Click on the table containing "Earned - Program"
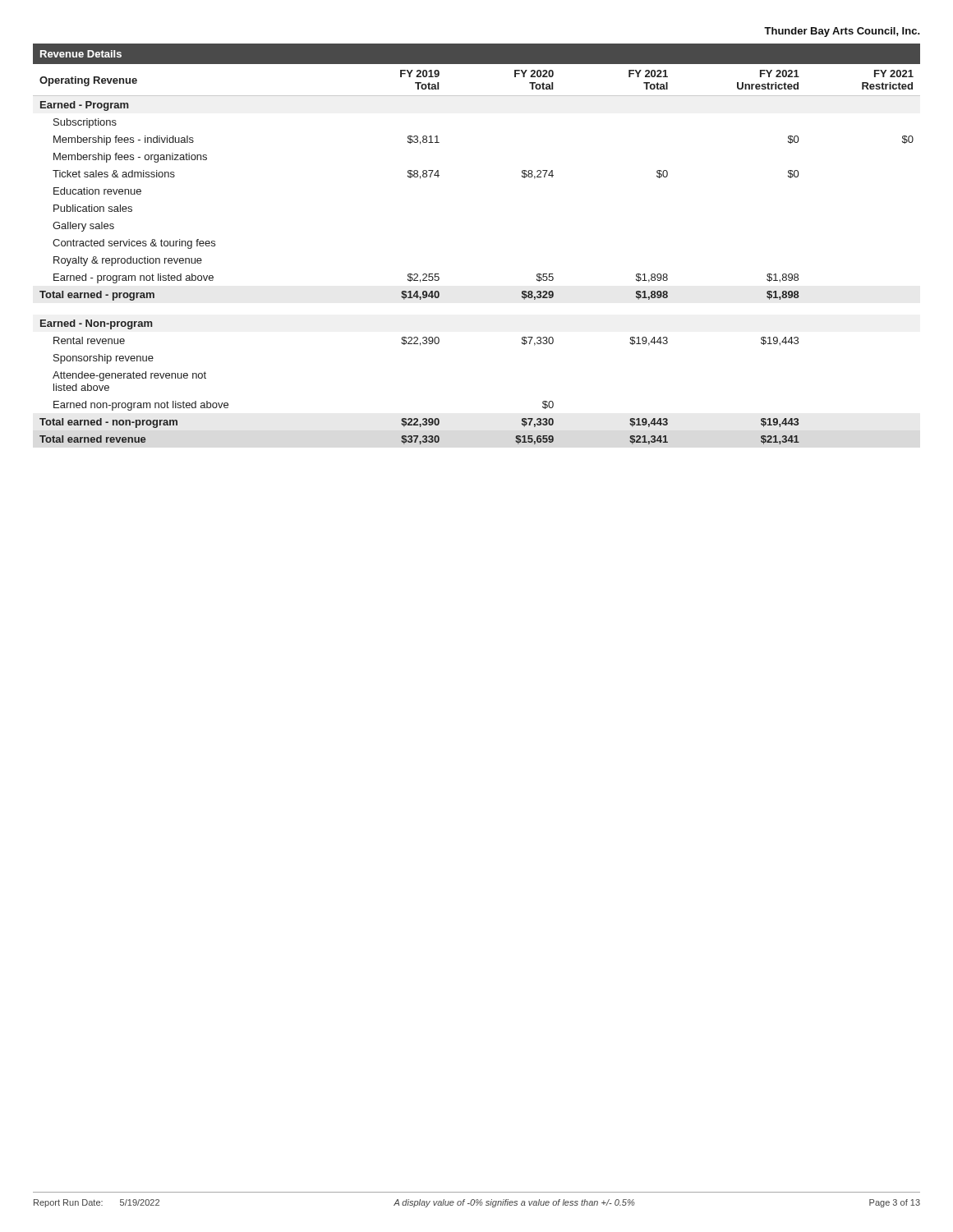 pos(476,256)
